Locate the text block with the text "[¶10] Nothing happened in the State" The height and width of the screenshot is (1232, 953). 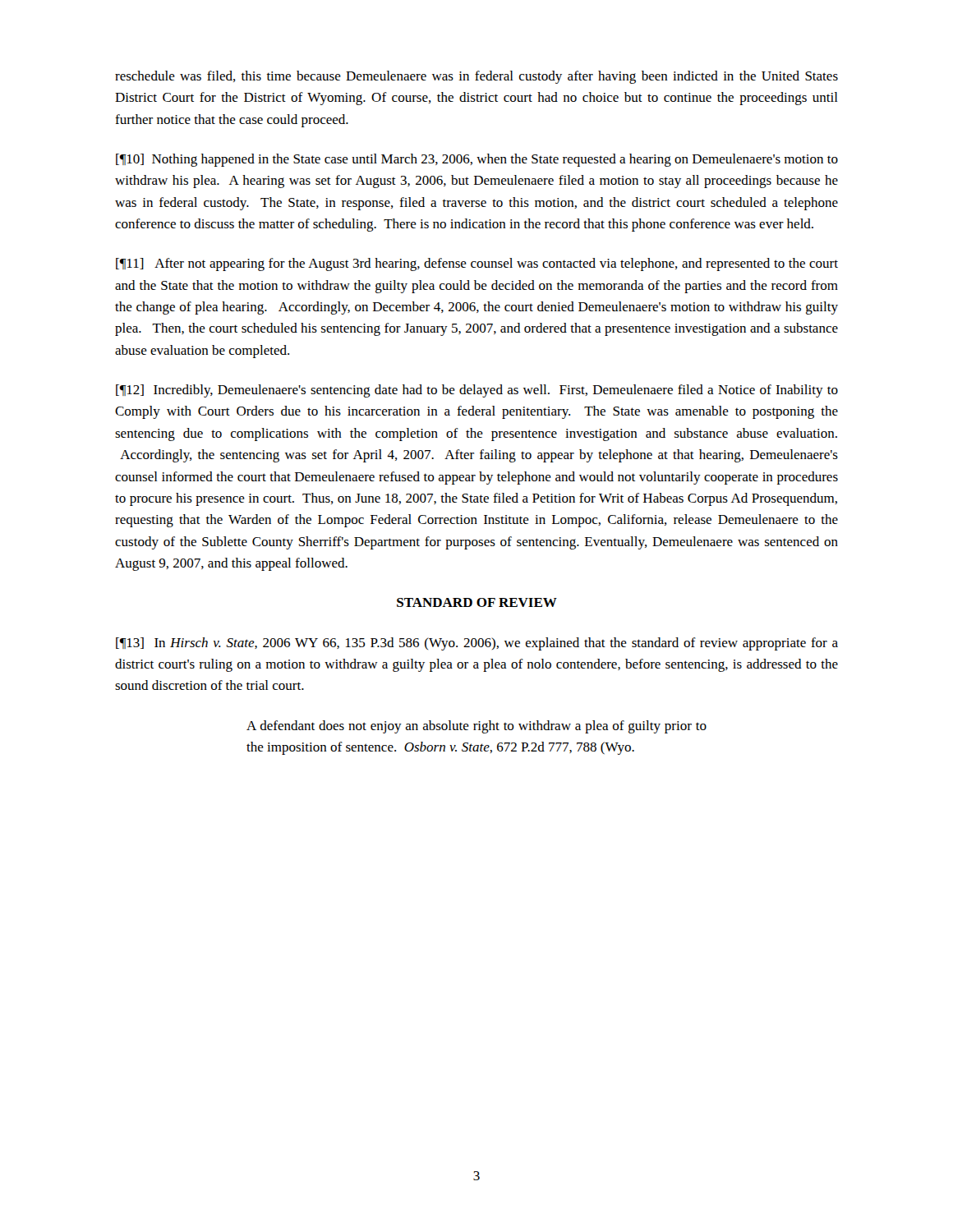476,191
